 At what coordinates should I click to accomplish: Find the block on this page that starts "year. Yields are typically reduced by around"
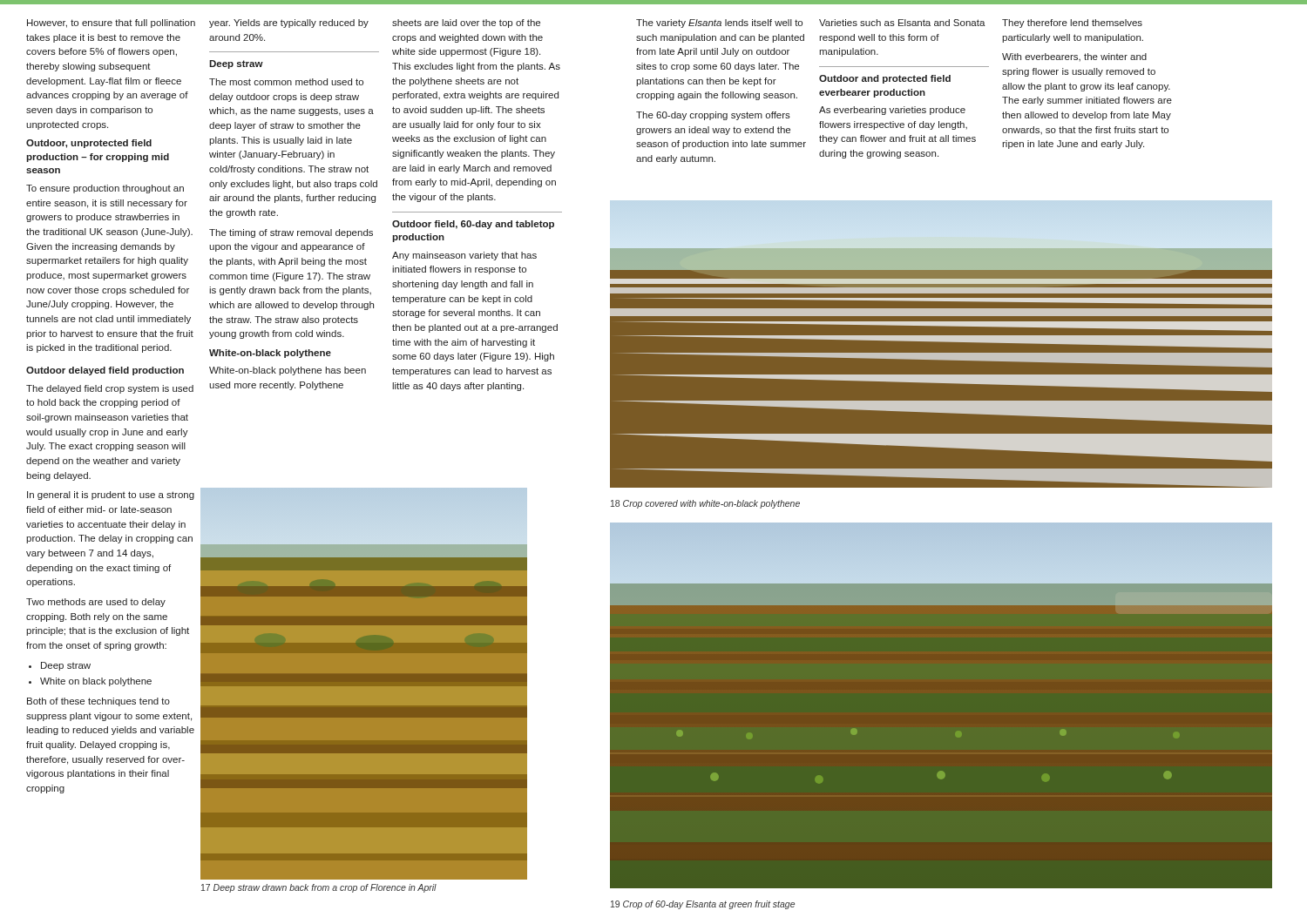294,30
